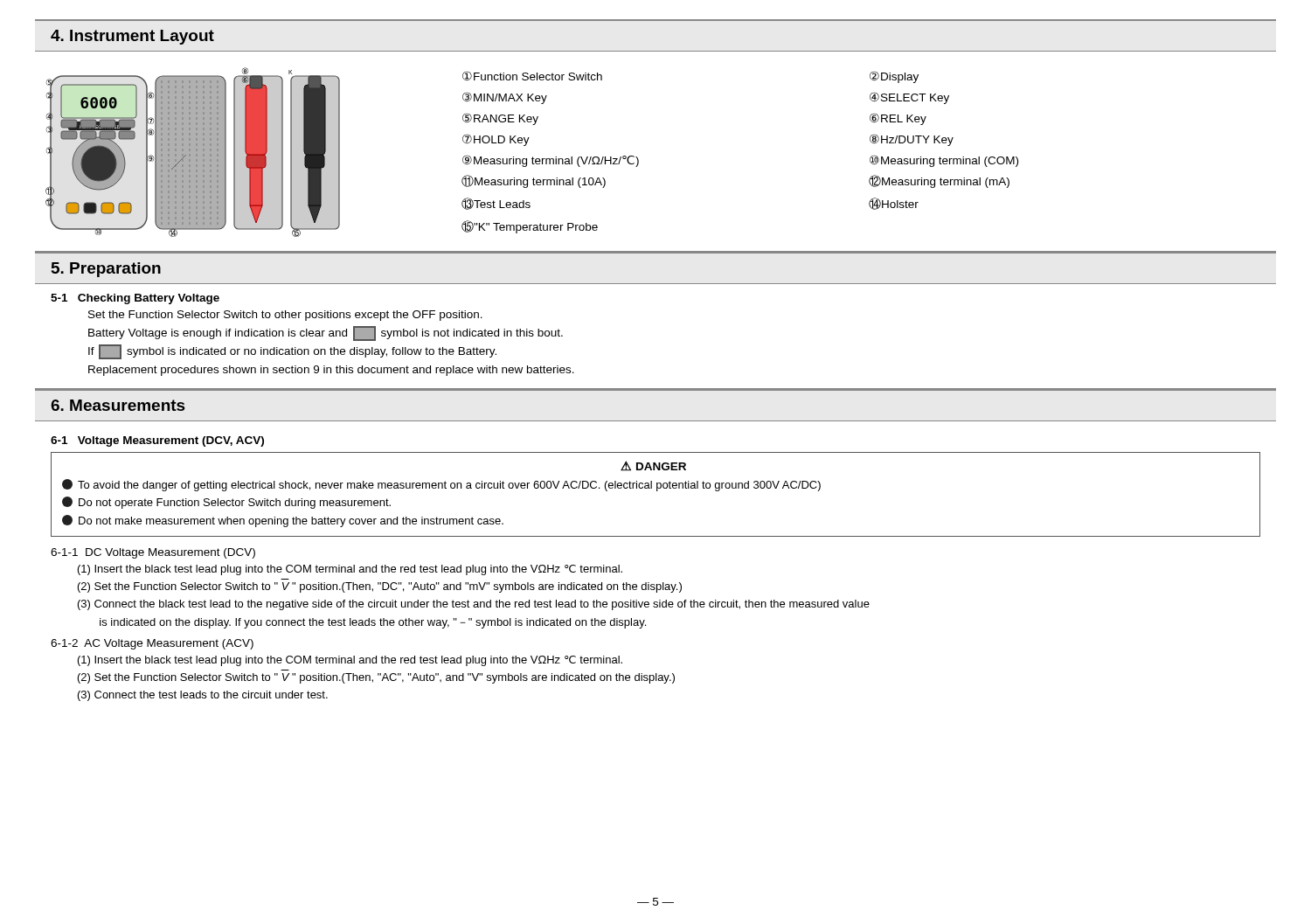The image size is (1311, 924).
Task: Navigate to the element starting "6-1-1 DC Voltage Measurement (DCV)"
Action: click(x=153, y=552)
